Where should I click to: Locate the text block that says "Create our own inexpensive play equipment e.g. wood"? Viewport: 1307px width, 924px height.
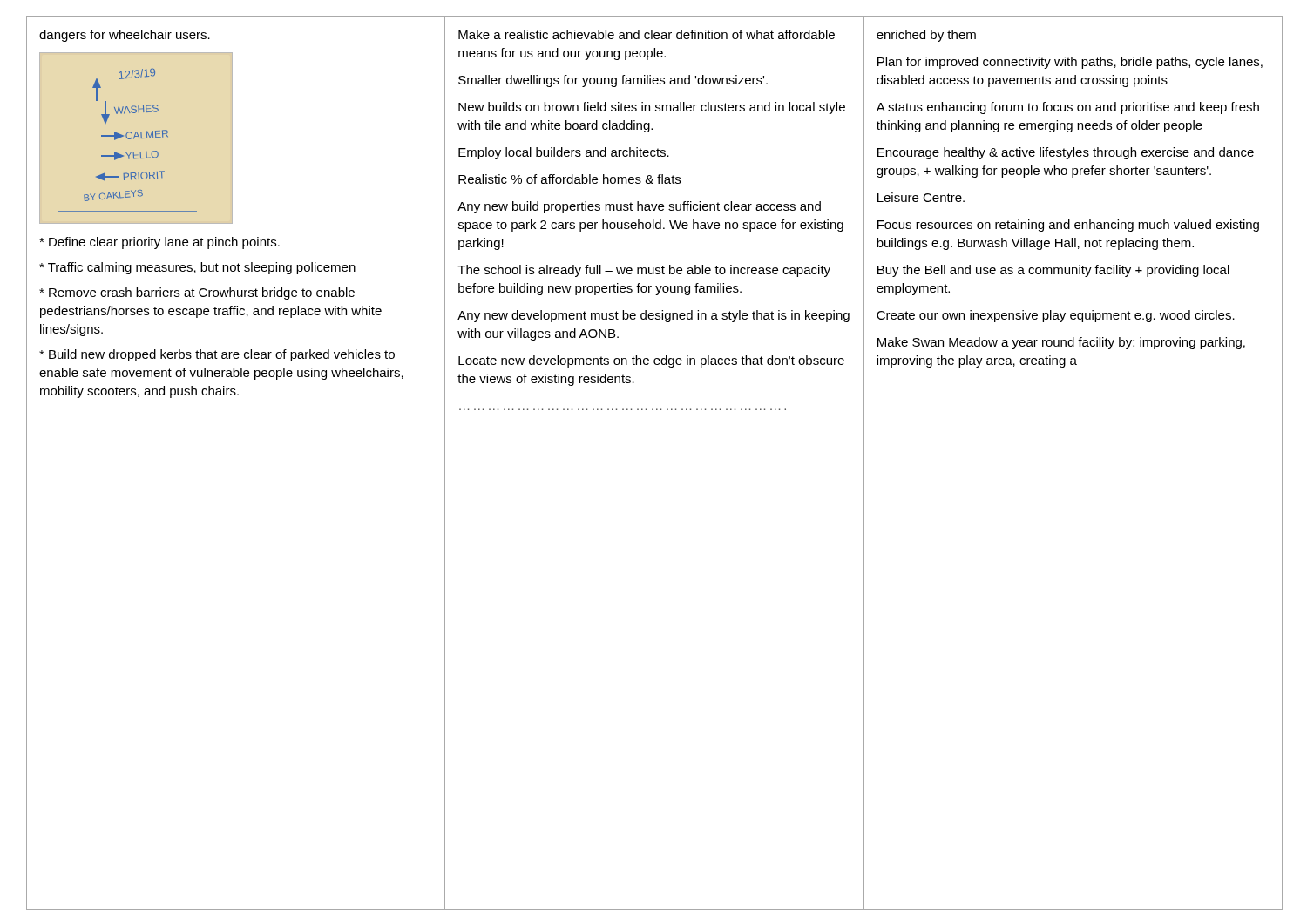[x=1073, y=315]
